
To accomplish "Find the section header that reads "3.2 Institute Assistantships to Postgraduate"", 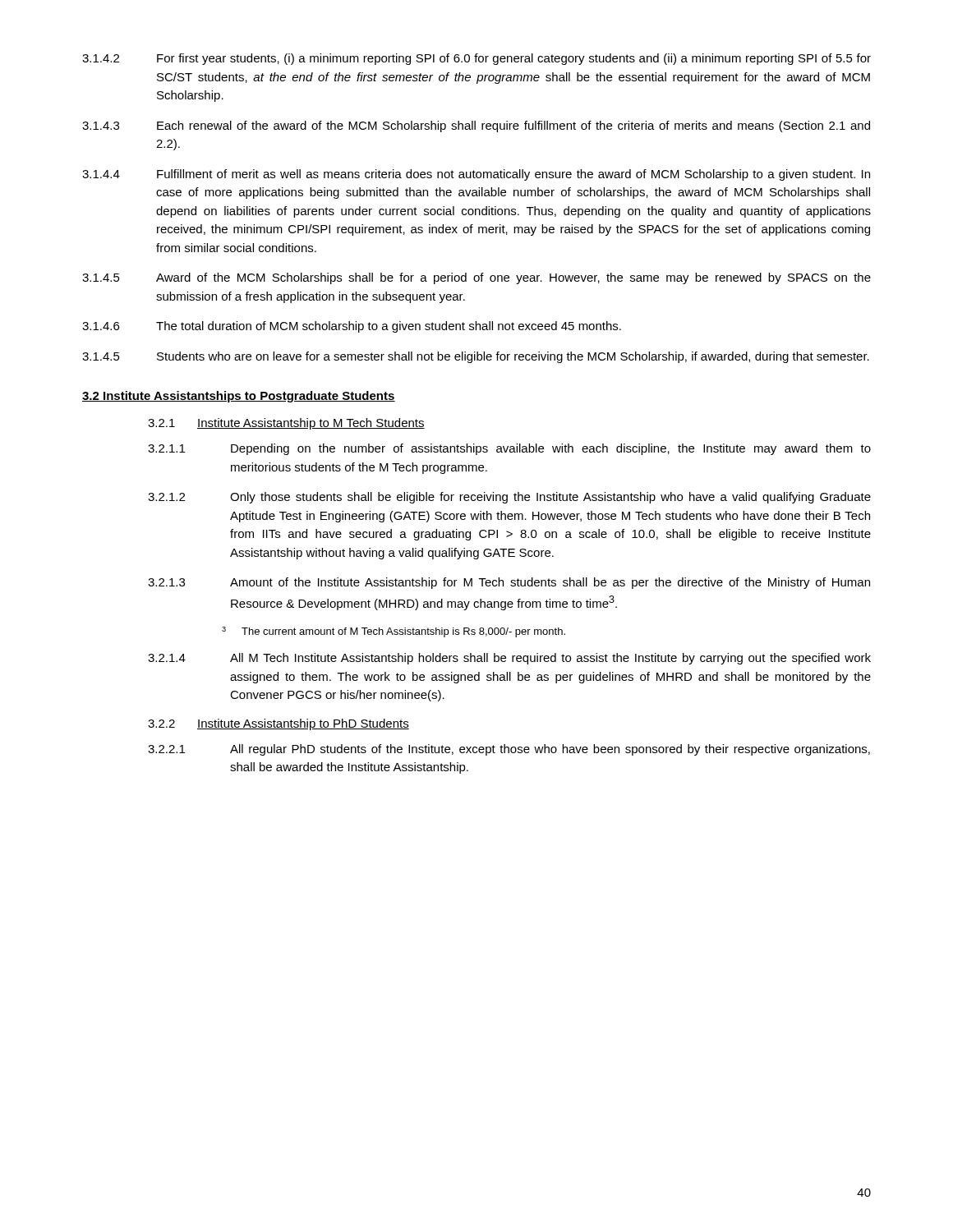I will pyautogui.click(x=238, y=395).
